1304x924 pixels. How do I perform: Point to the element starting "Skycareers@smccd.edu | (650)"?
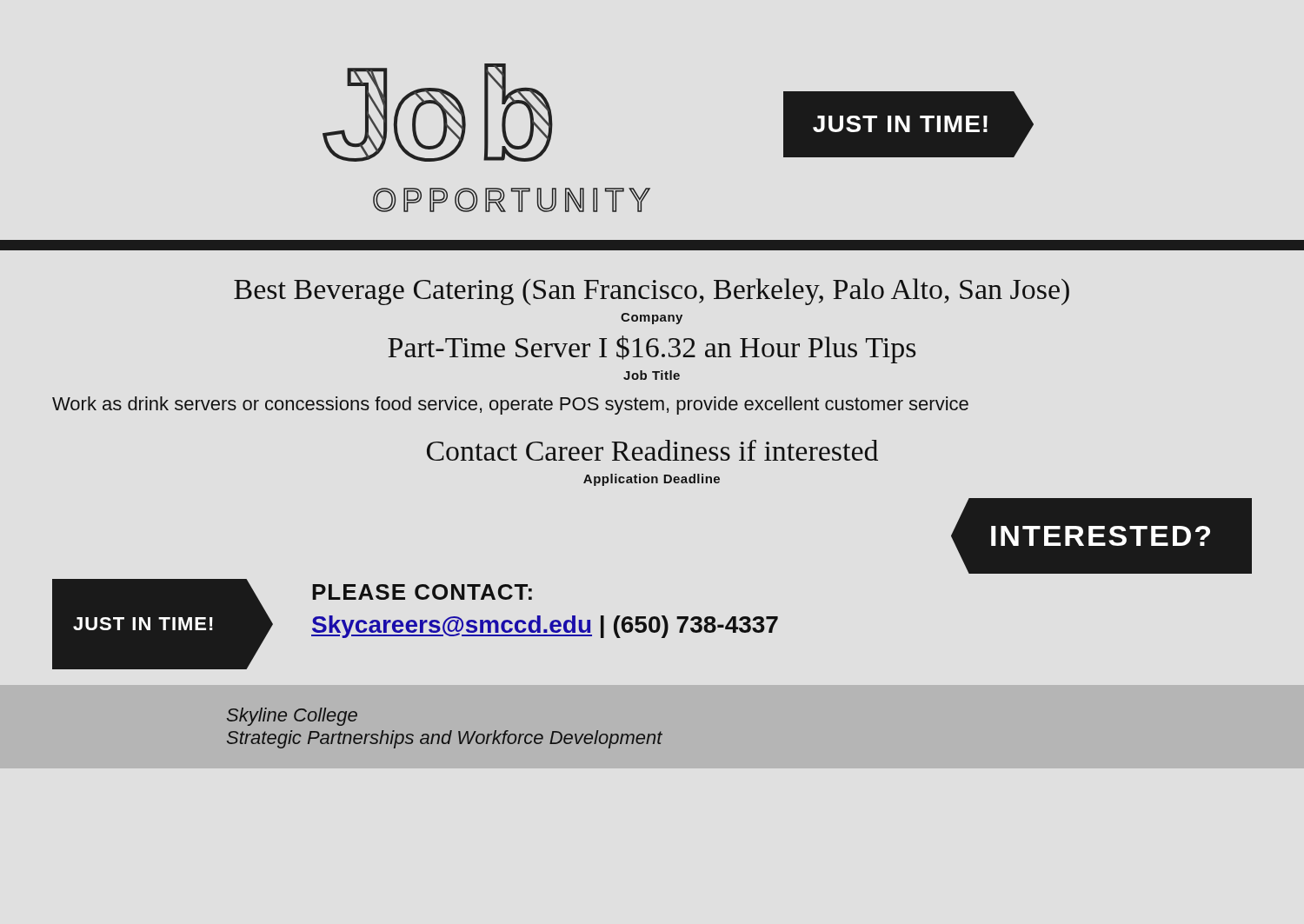tap(545, 625)
